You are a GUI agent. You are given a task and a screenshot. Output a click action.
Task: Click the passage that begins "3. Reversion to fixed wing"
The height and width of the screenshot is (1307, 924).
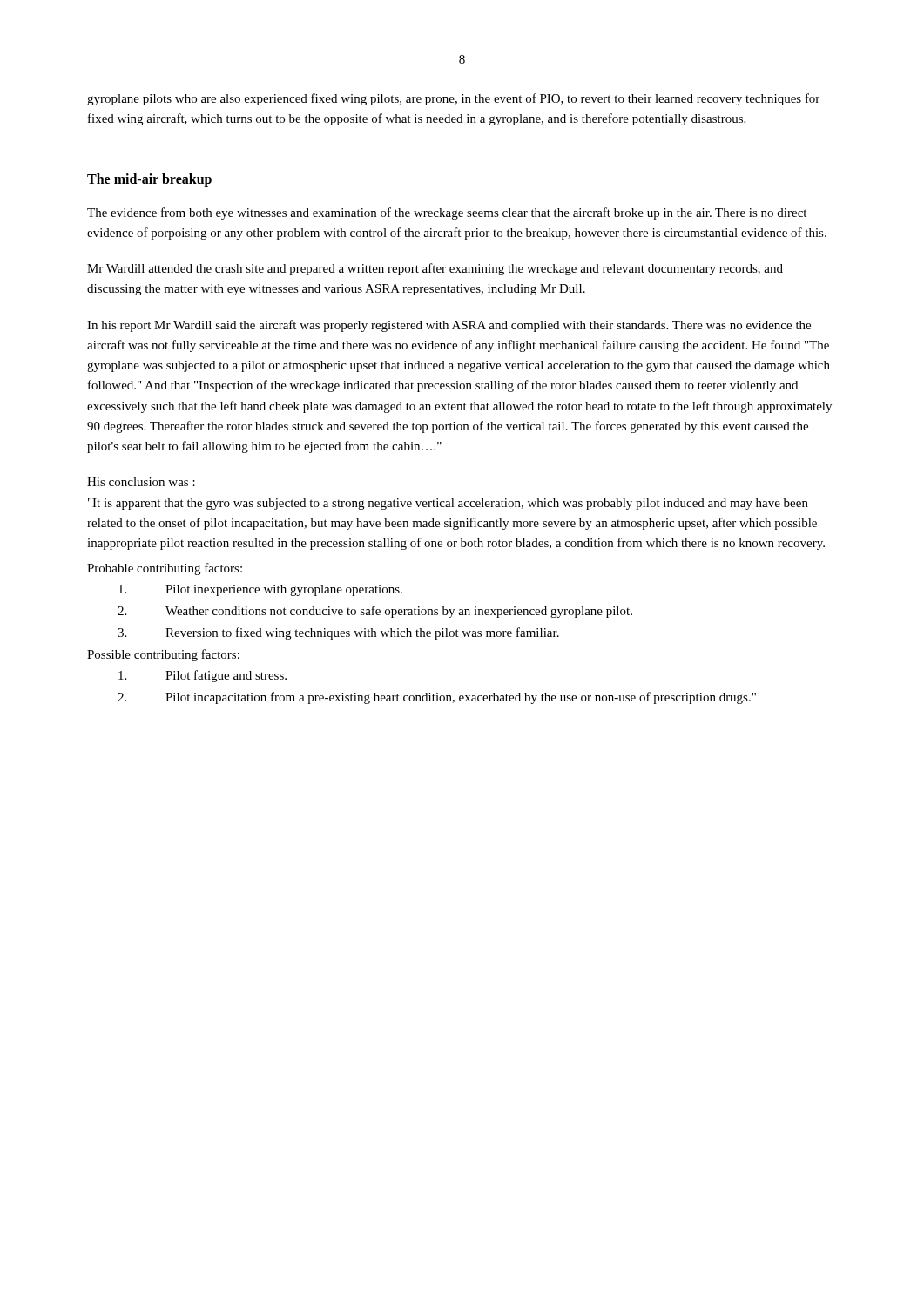462,633
